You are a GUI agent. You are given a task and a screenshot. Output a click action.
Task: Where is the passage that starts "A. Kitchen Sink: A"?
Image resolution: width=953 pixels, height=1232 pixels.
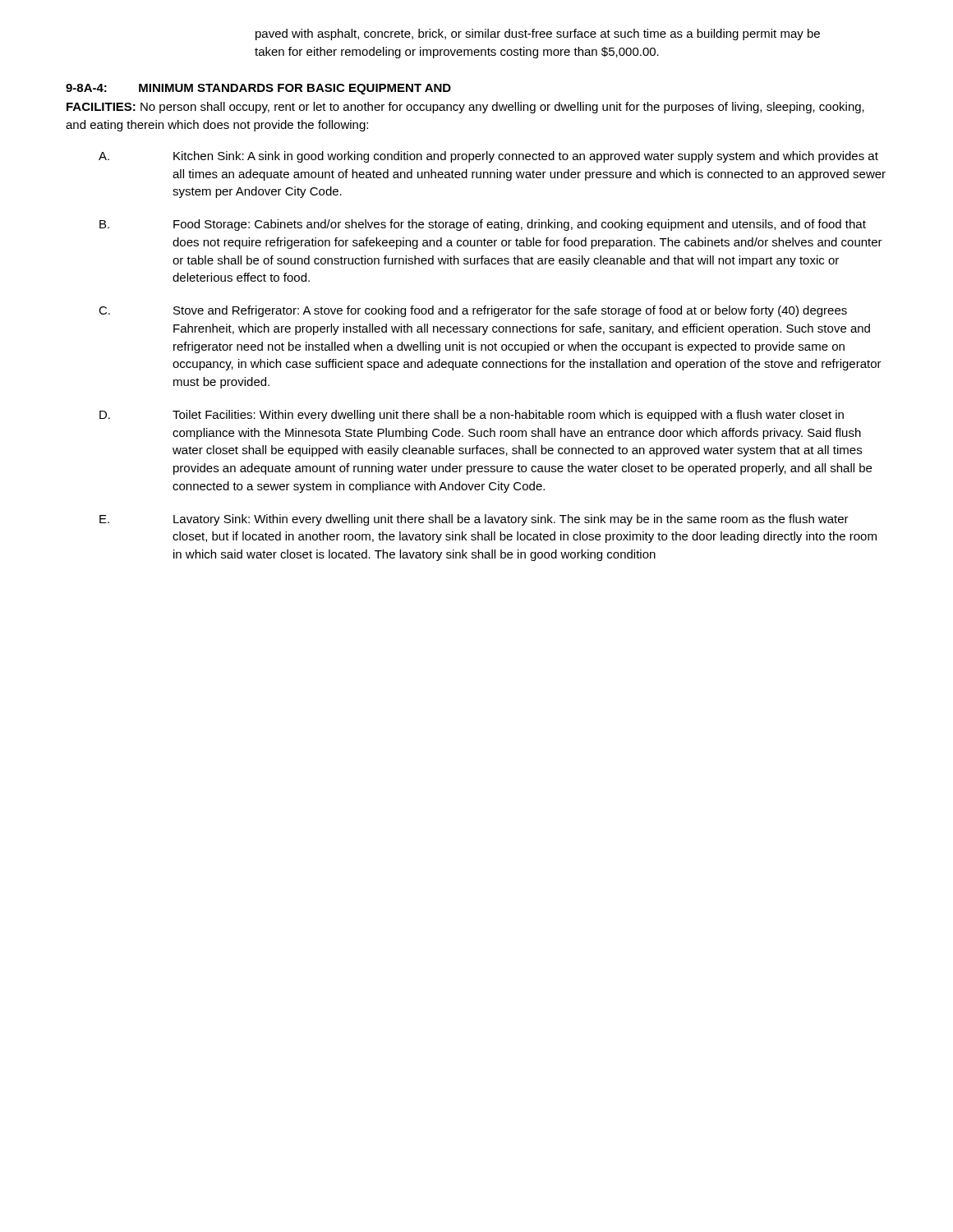(493, 174)
